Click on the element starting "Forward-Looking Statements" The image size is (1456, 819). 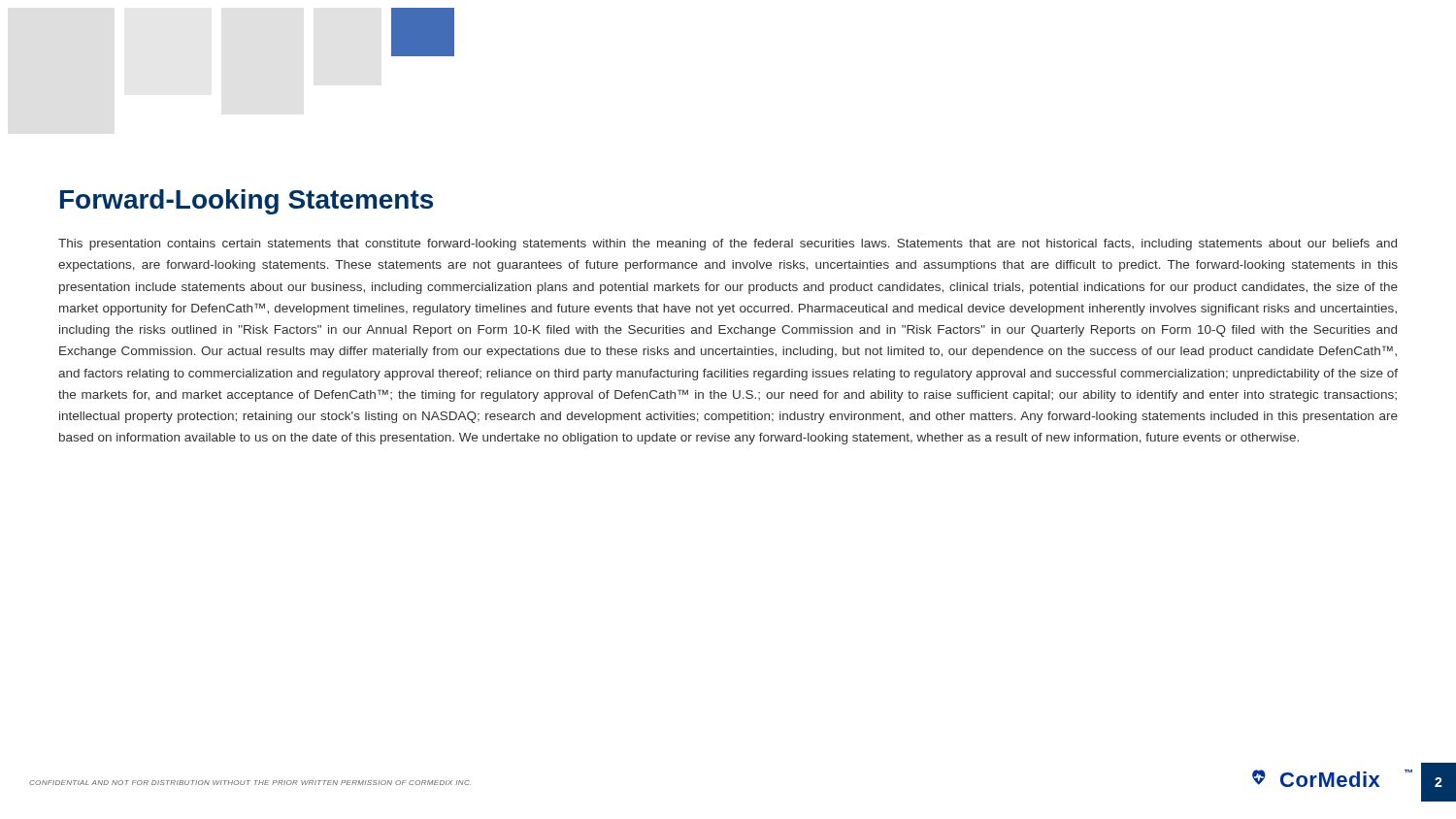(246, 199)
